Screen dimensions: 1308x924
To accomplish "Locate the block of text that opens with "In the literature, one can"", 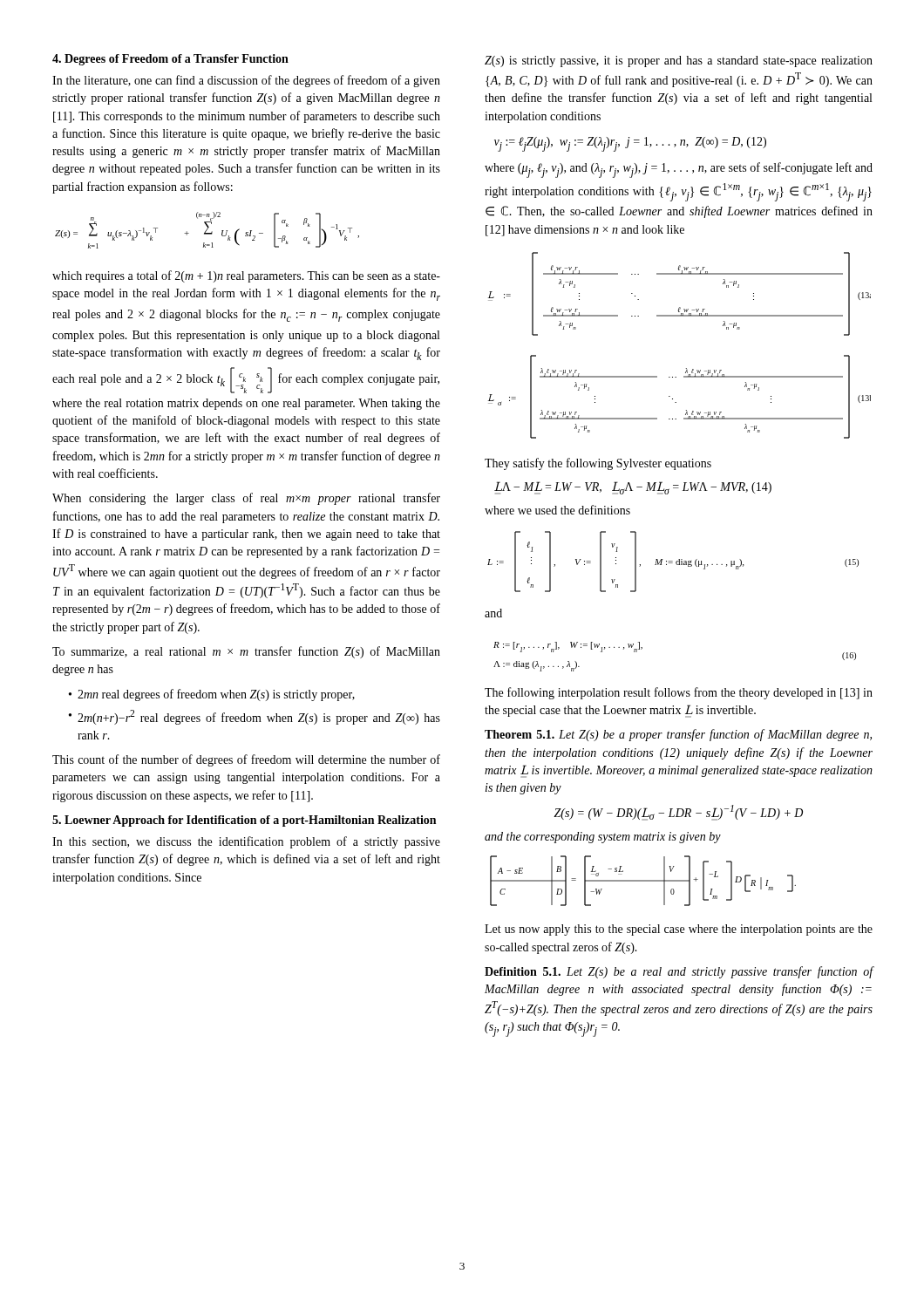I will (x=246, y=134).
